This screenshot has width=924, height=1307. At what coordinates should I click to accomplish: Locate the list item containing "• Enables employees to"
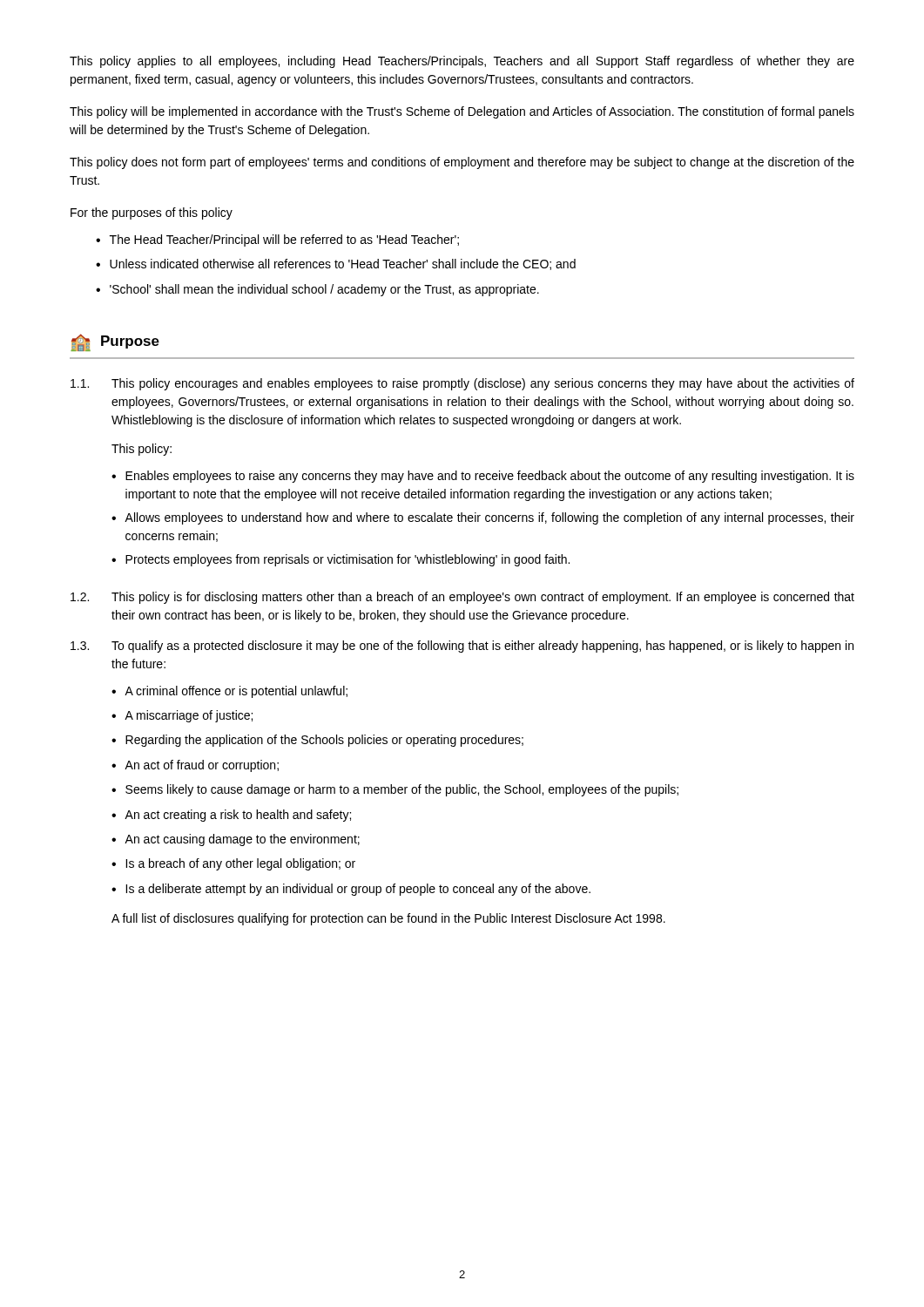[x=483, y=485]
